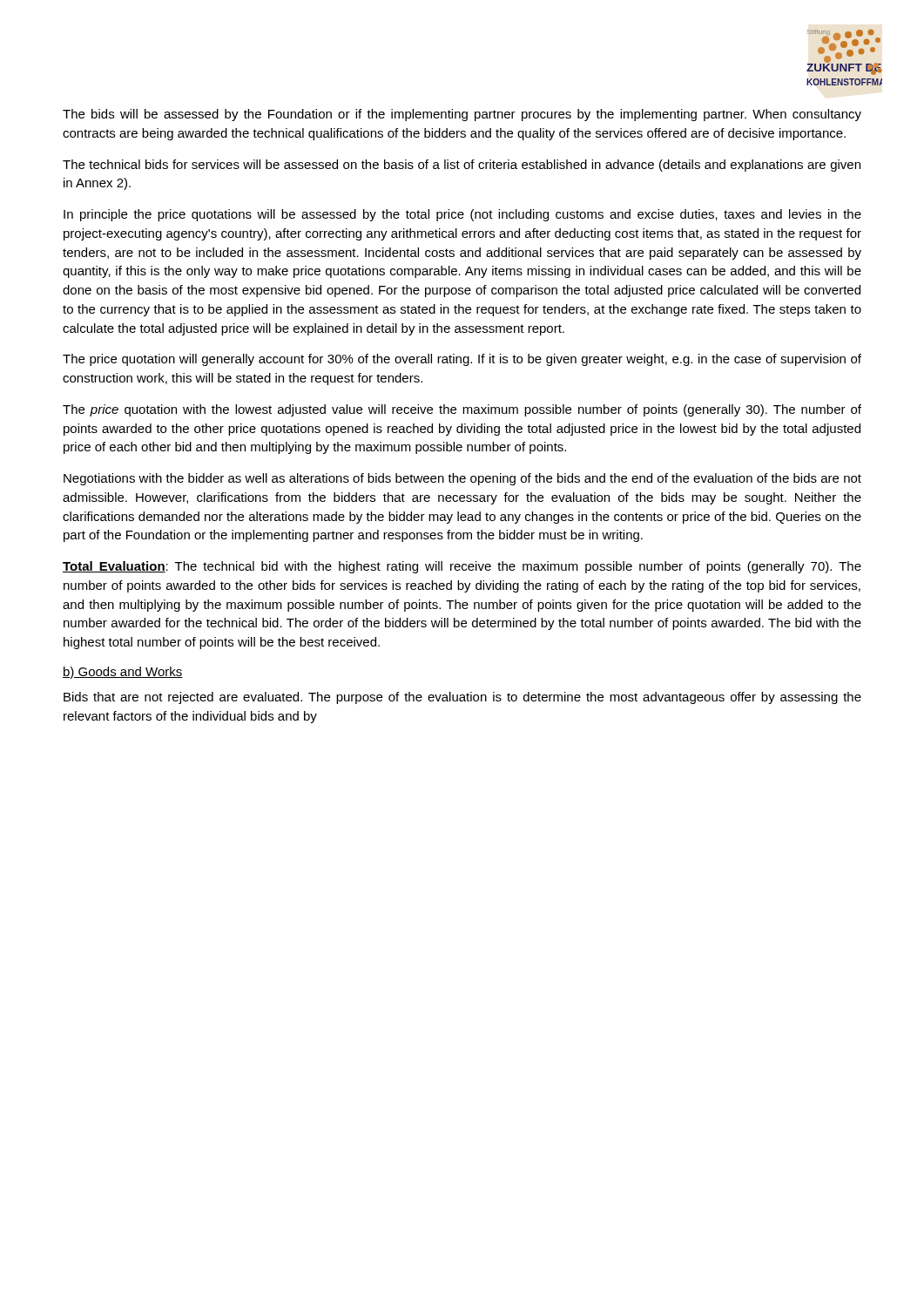
Task: Click the passage that begins "In principle the"
Action: pyautogui.click(x=462, y=271)
